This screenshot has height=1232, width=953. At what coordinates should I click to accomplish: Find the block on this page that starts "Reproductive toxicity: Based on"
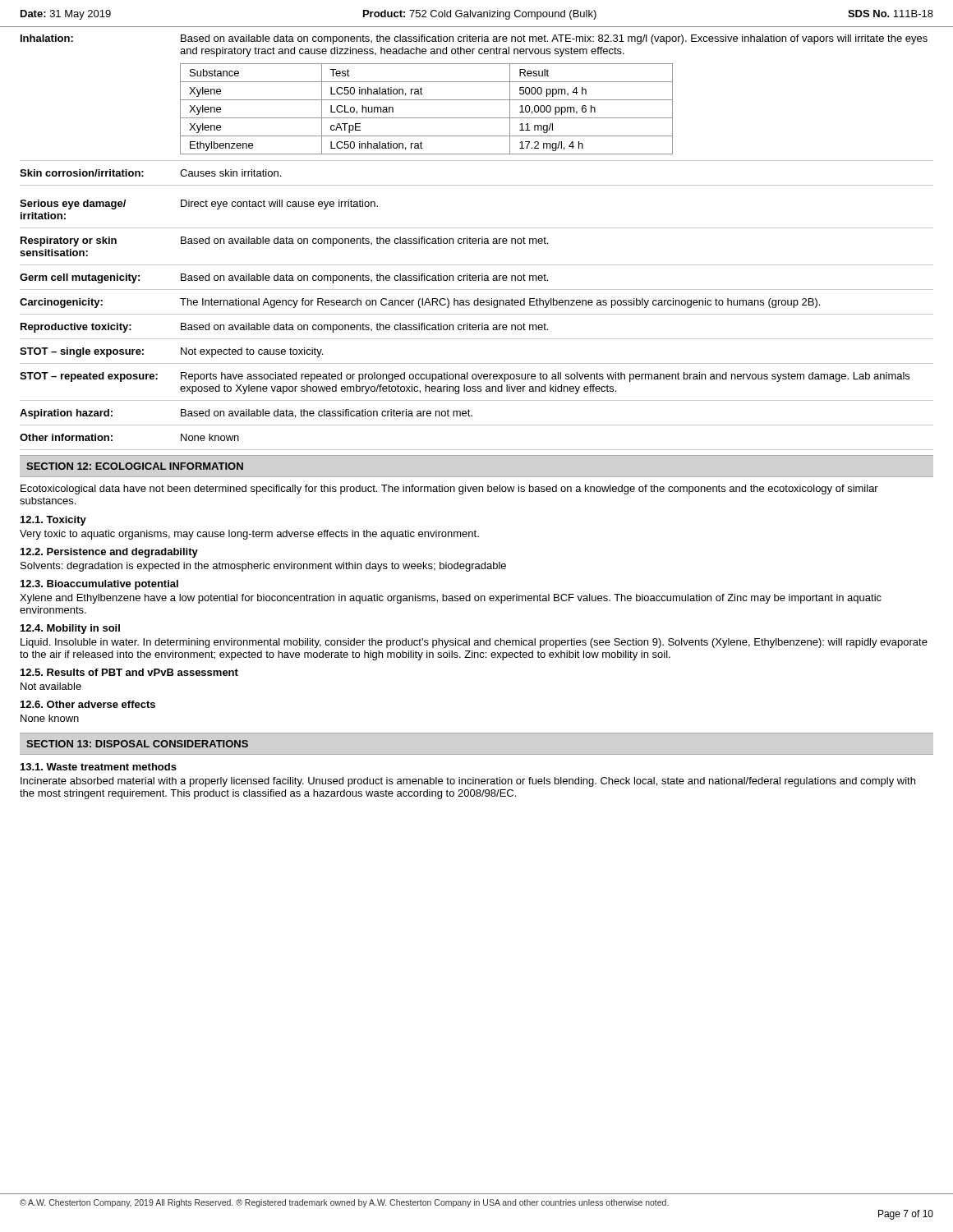tap(476, 326)
